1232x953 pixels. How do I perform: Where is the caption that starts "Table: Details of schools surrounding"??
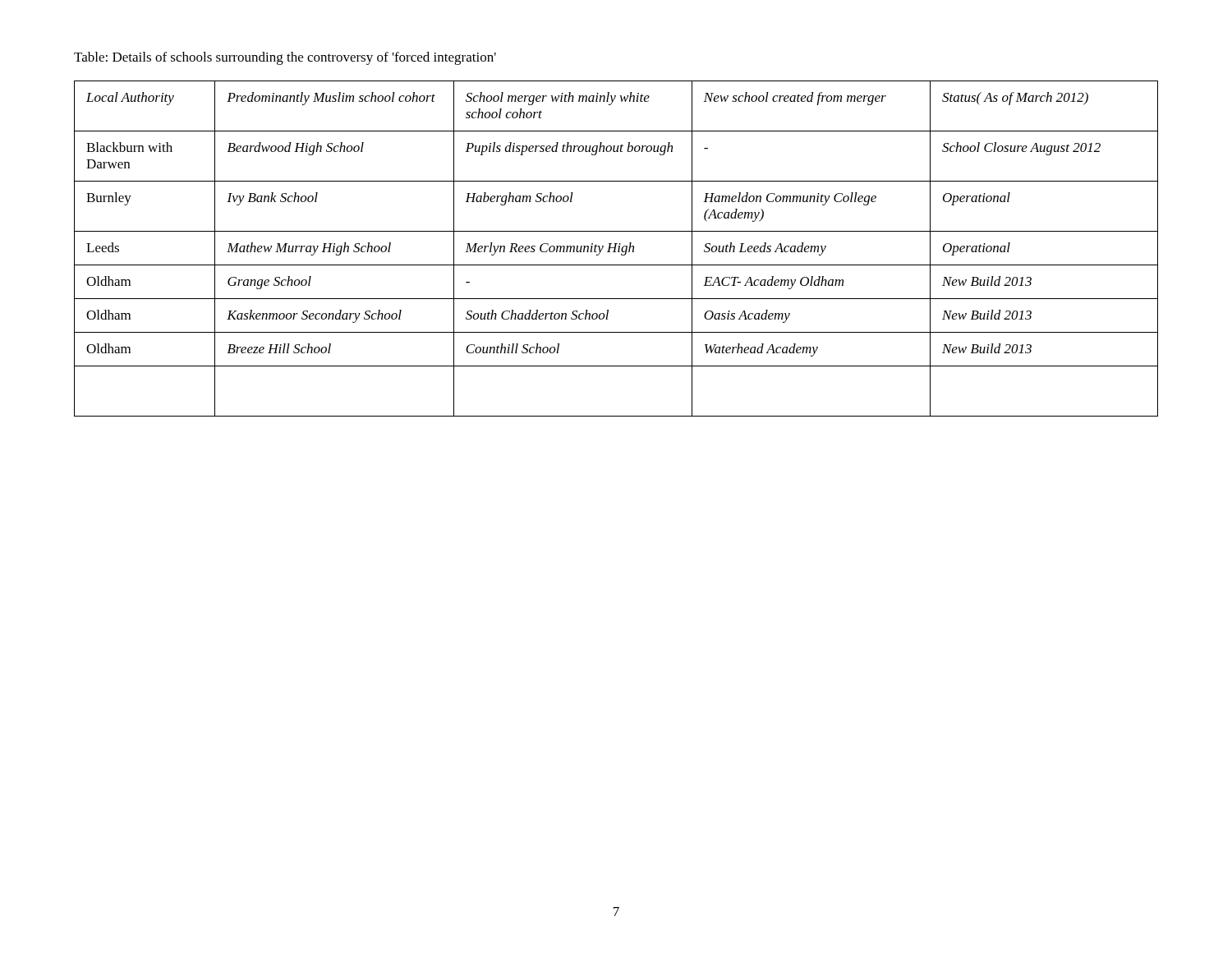[x=285, y=57]
